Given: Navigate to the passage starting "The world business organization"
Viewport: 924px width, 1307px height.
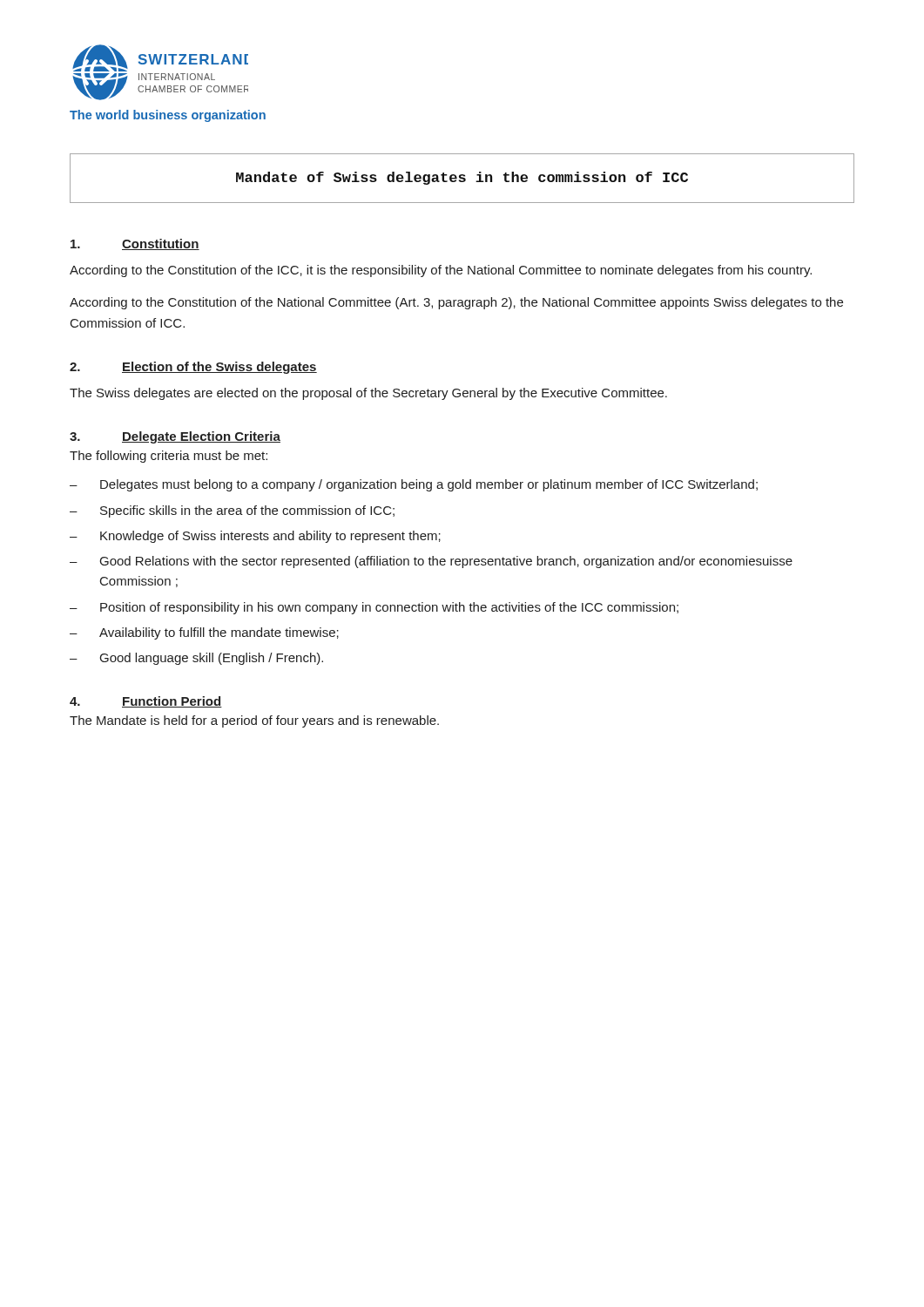Looking at the screenshot, I should (168, 115).
